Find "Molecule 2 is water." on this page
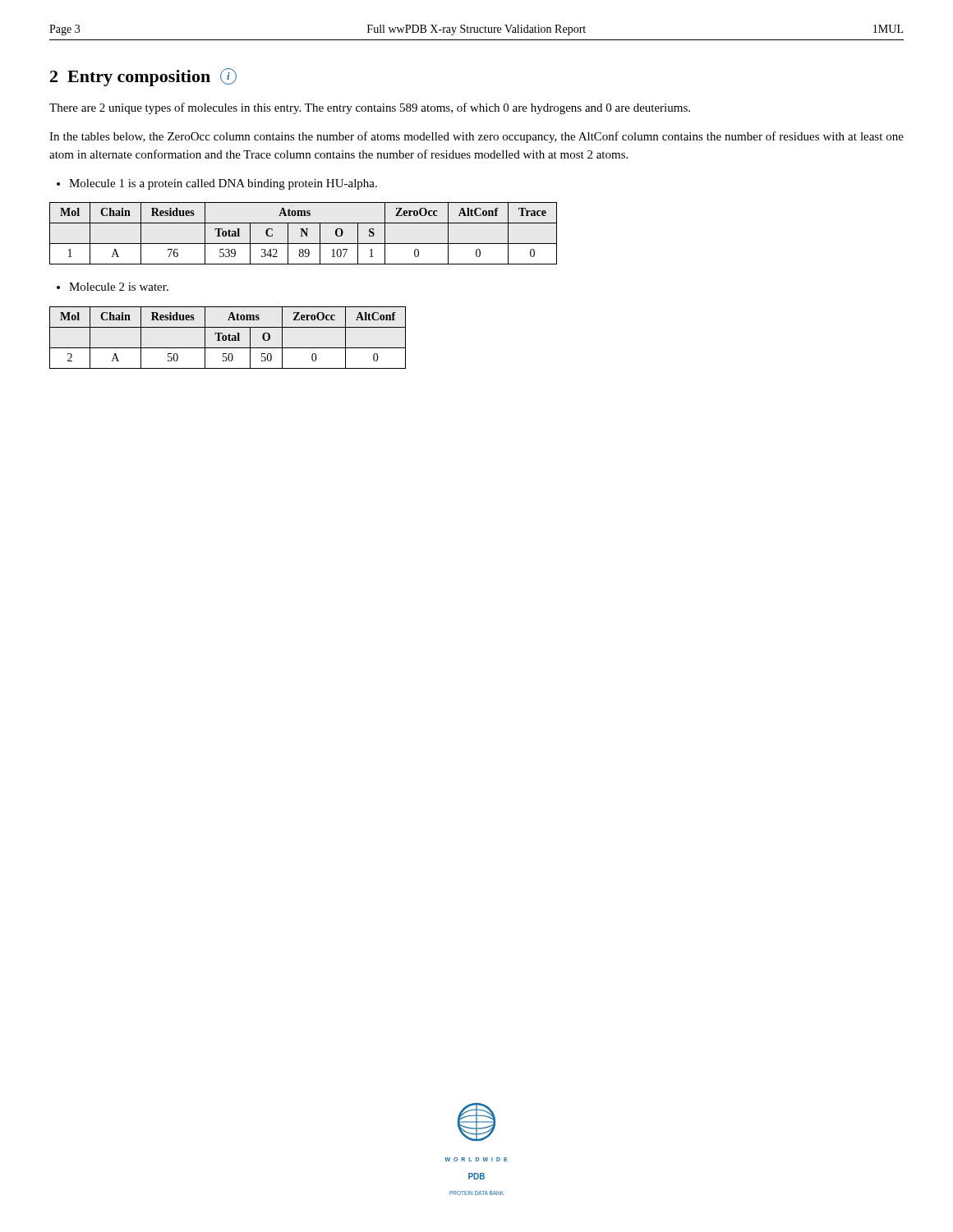The width and height of the screenshot is (953, 1232). 113,287
